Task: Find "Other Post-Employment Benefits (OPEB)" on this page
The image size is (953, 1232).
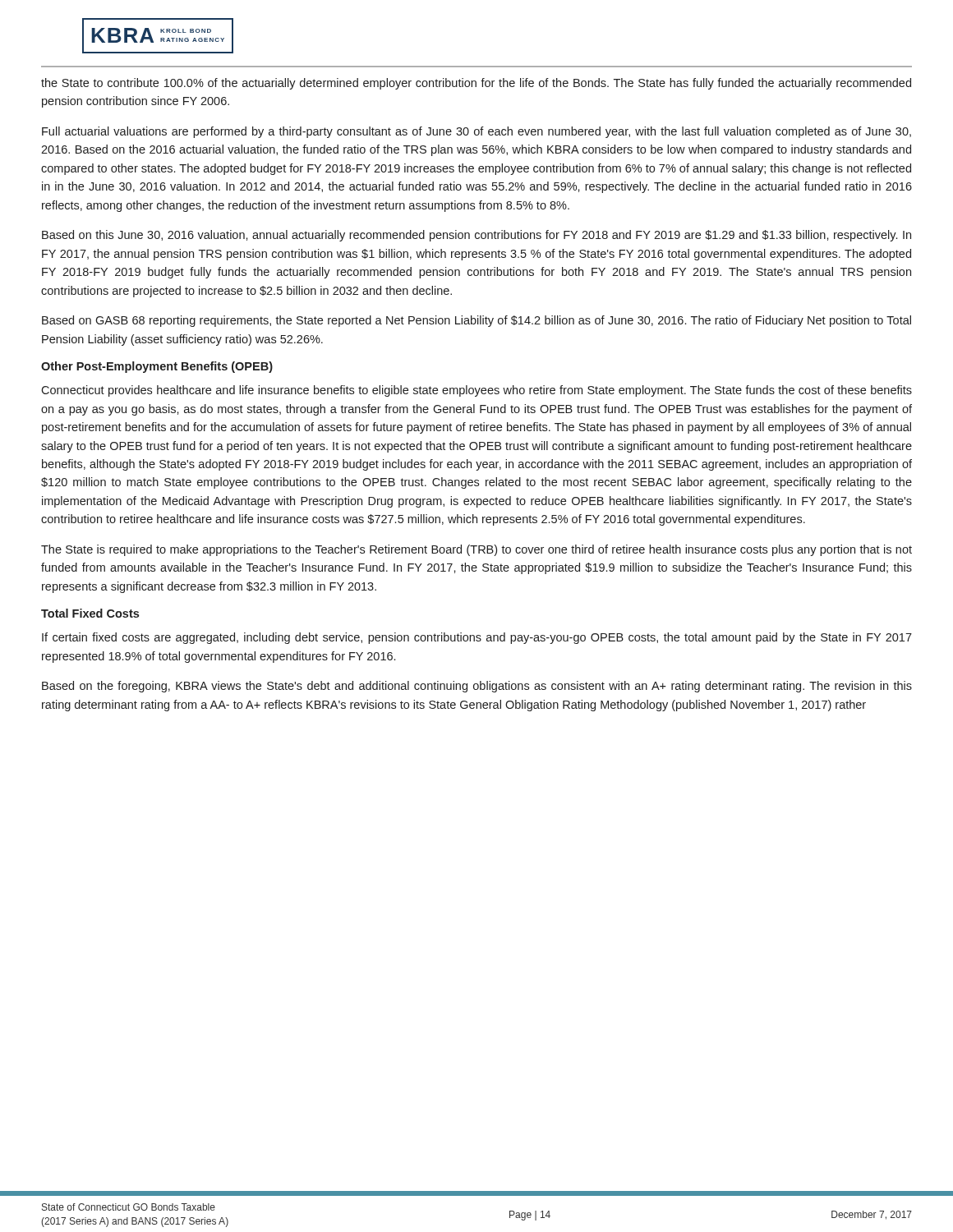Action: tap(157, 366)
